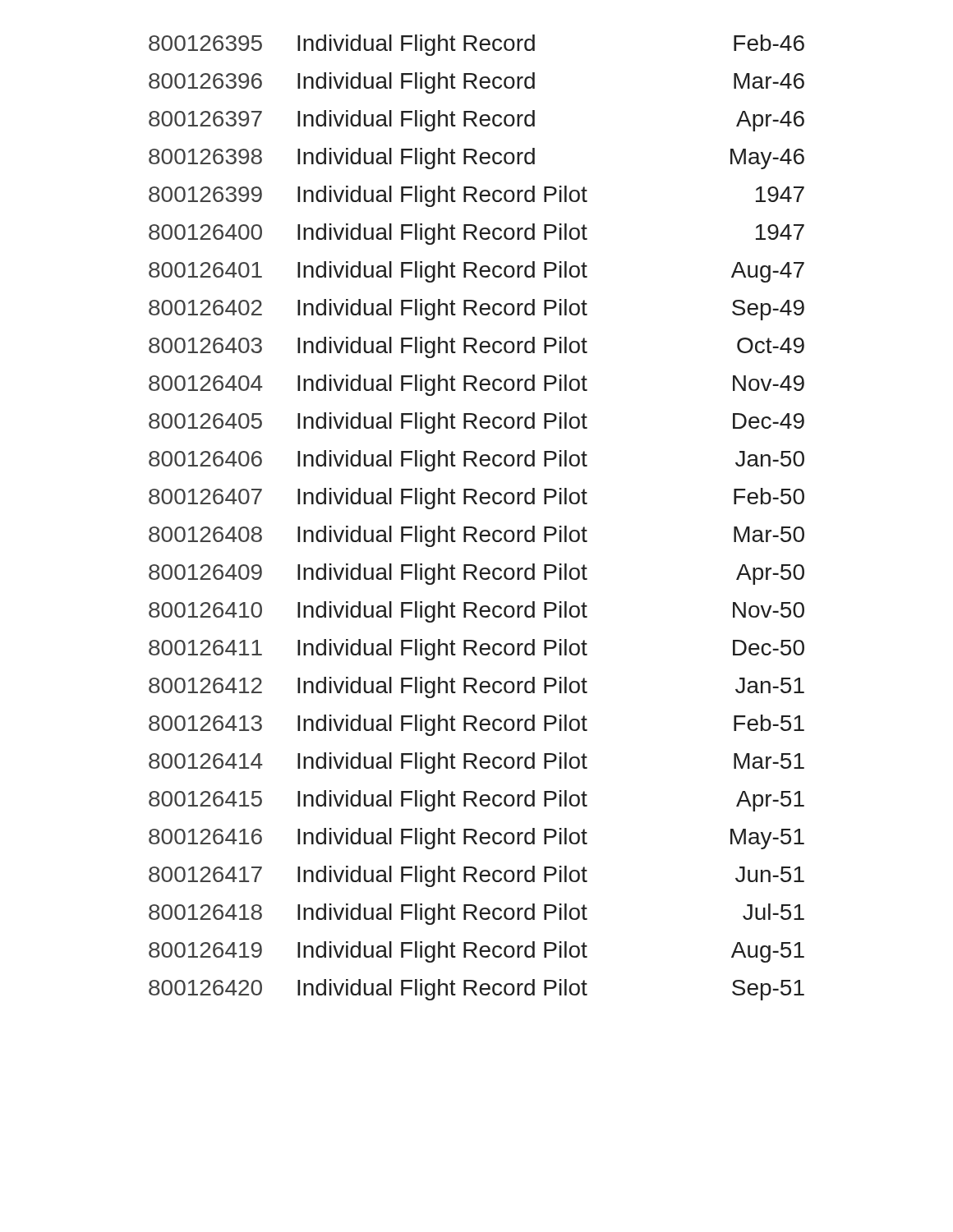Select the list item that says "800126401 Individual Flight Record Pilot Aug-47"

(x=476, y=270)
